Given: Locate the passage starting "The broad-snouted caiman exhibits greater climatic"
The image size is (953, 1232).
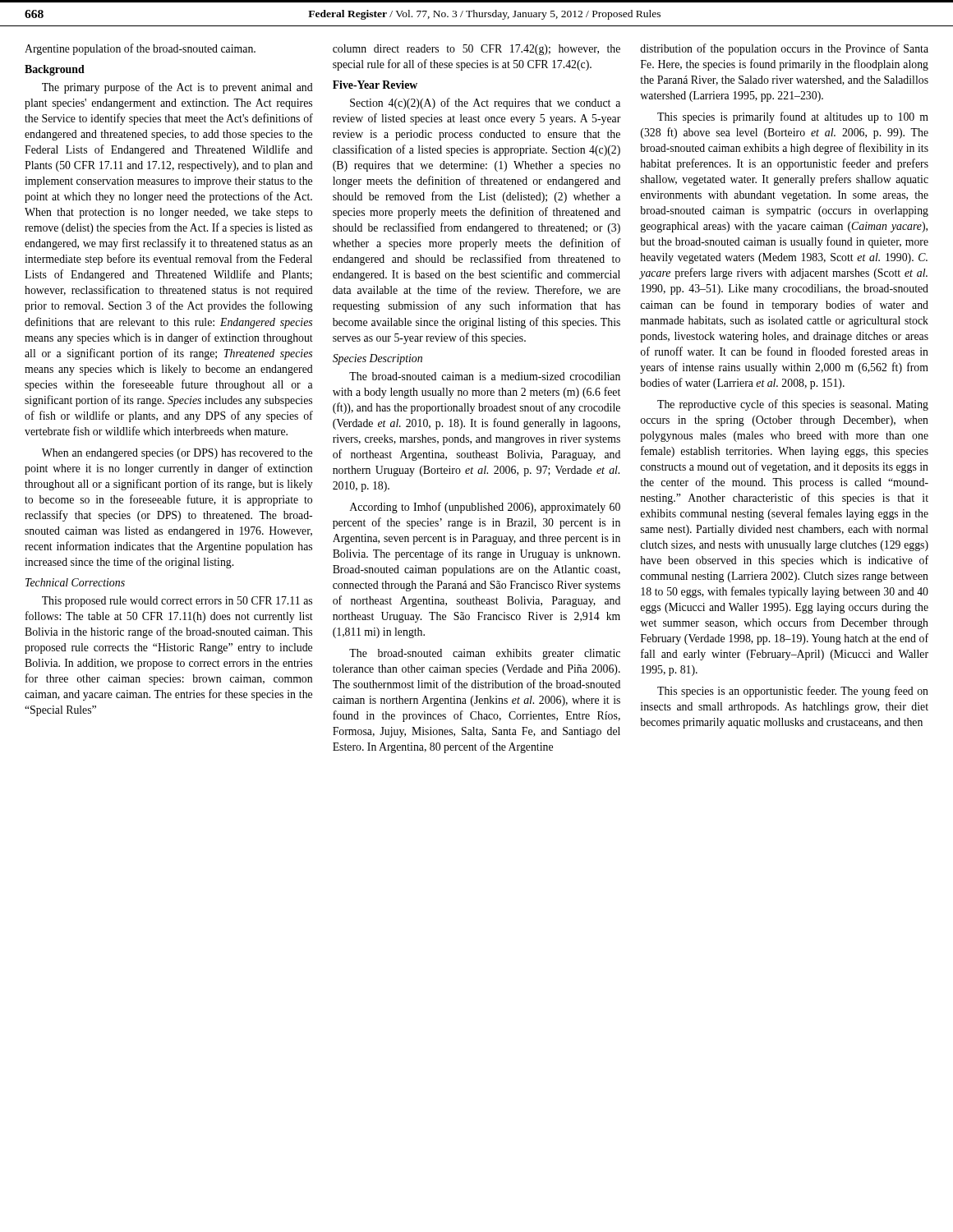Looking at the screenshot, I should (x=477, y=700).
